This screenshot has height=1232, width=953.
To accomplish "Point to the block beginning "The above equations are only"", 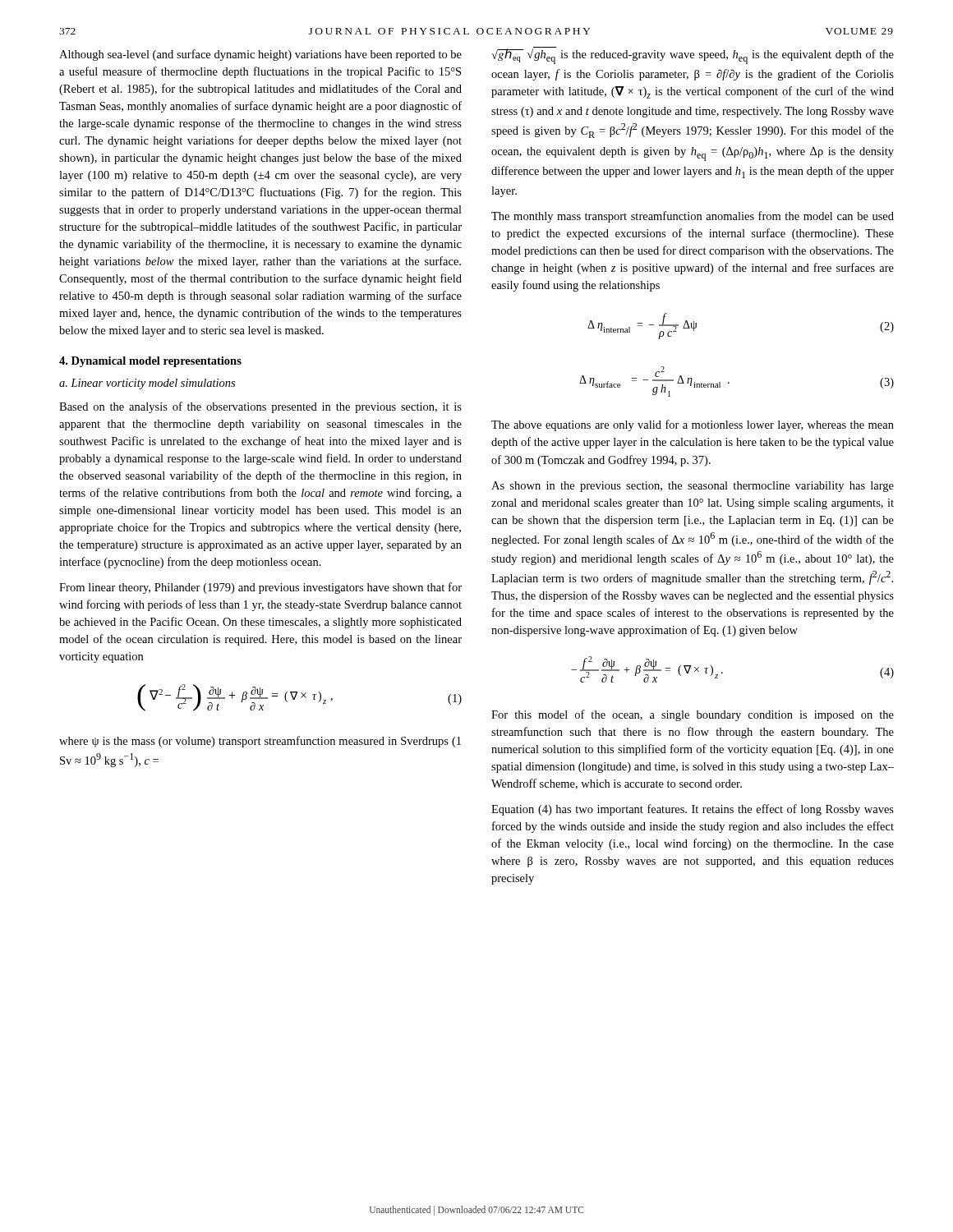I will 693,443.
